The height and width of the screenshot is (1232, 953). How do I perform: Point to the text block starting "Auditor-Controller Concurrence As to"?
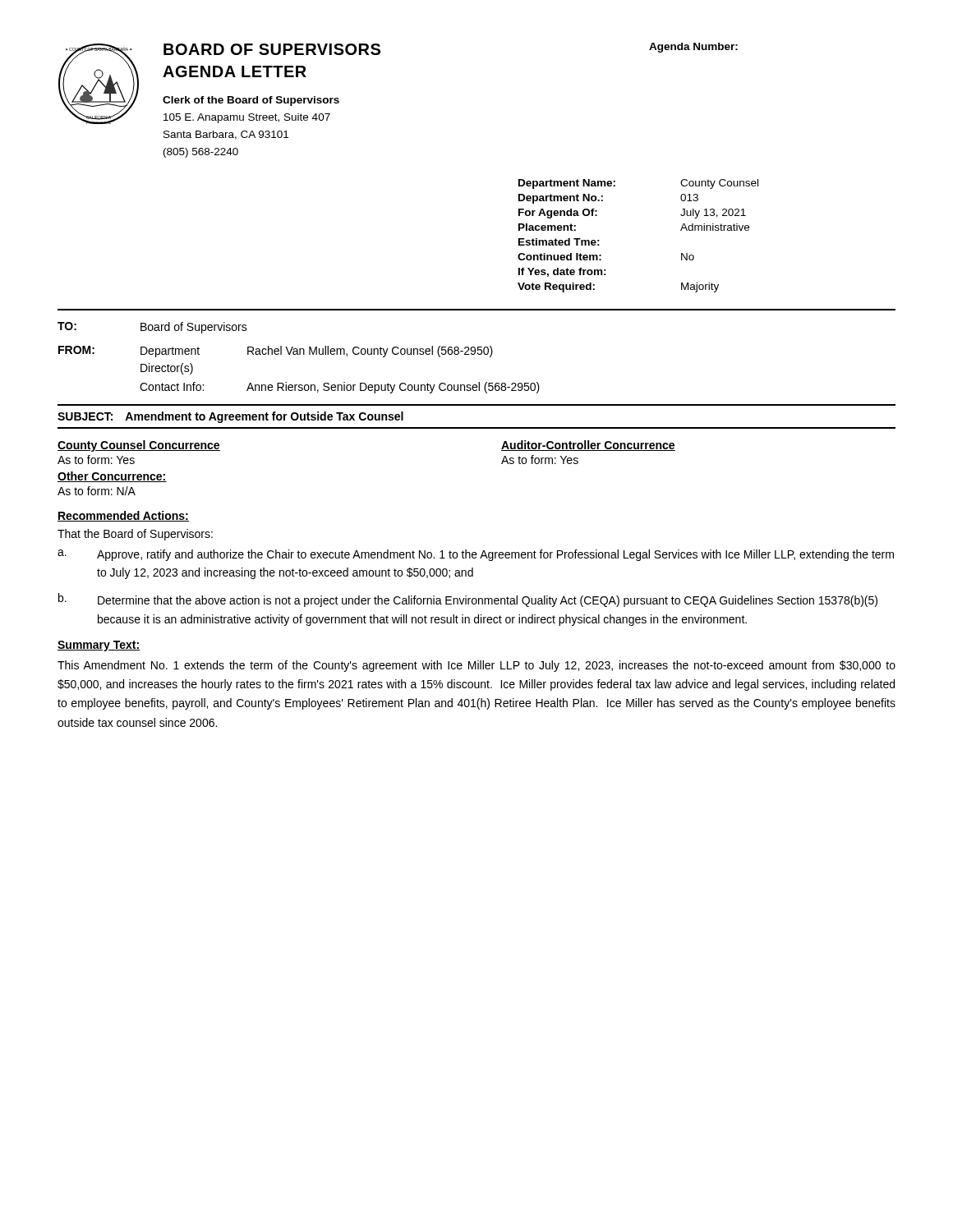588,446
